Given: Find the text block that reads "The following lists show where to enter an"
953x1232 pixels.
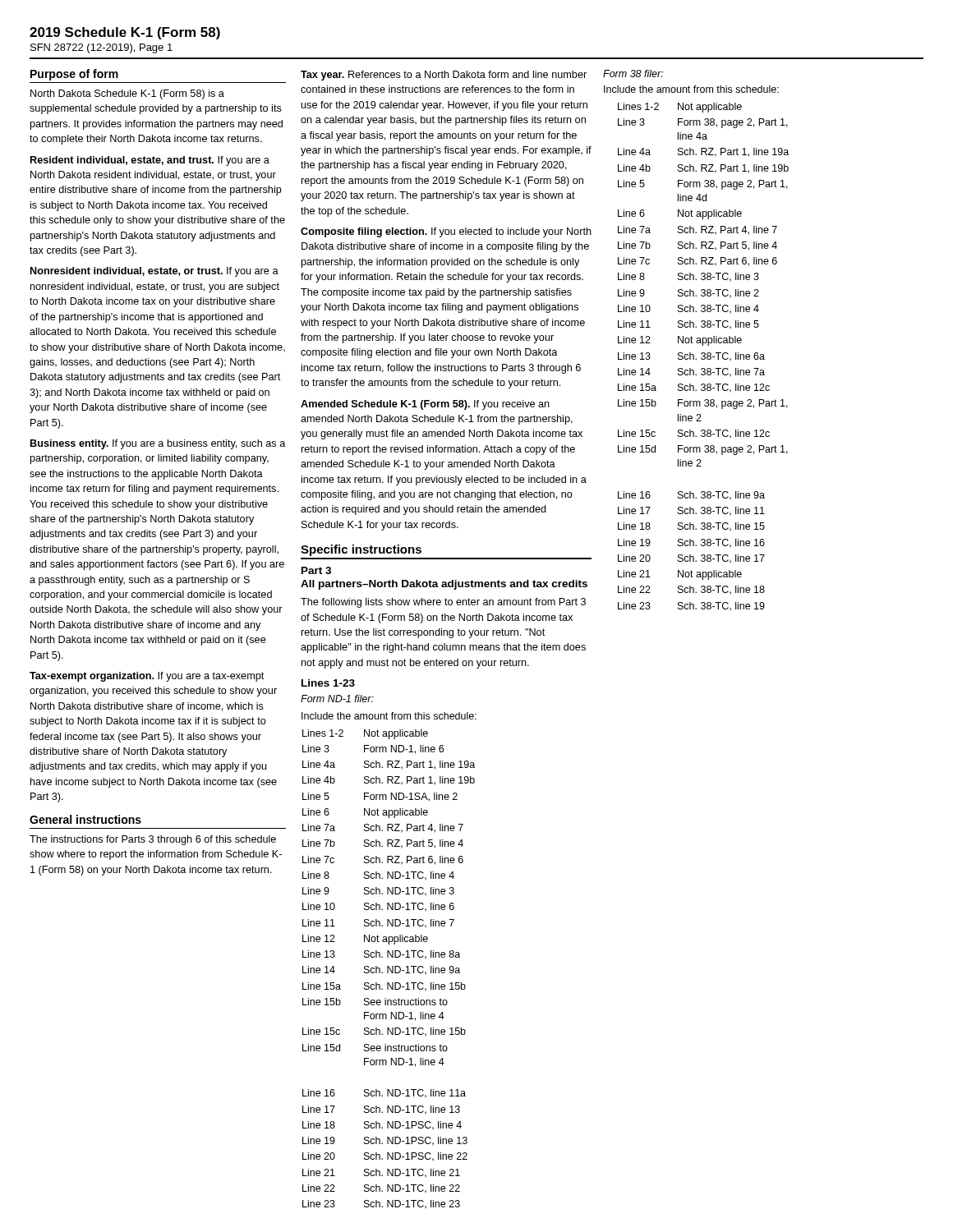Looking at the screenshot, I should tap(443, 632).
